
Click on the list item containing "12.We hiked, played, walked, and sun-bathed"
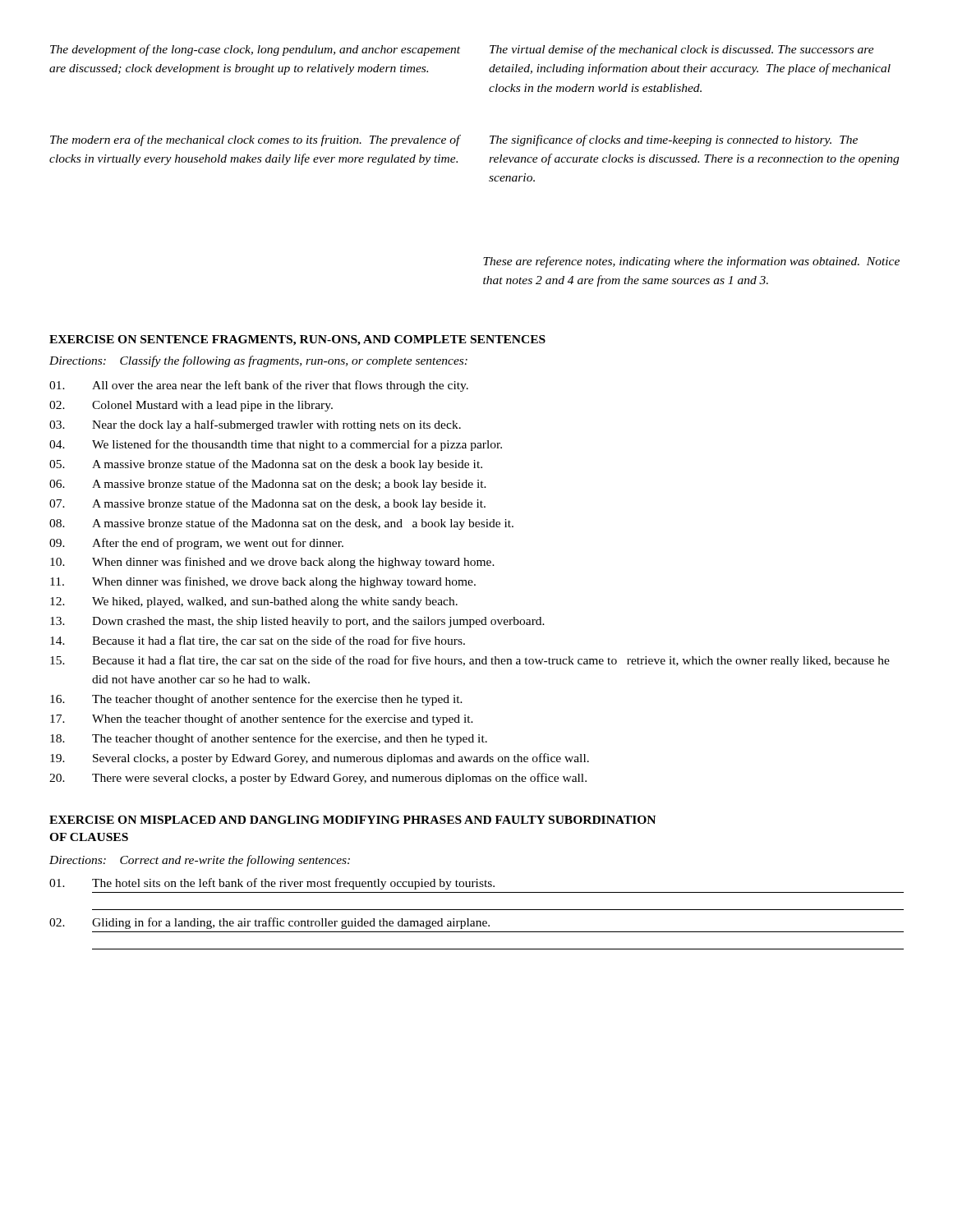coord(254,602)
